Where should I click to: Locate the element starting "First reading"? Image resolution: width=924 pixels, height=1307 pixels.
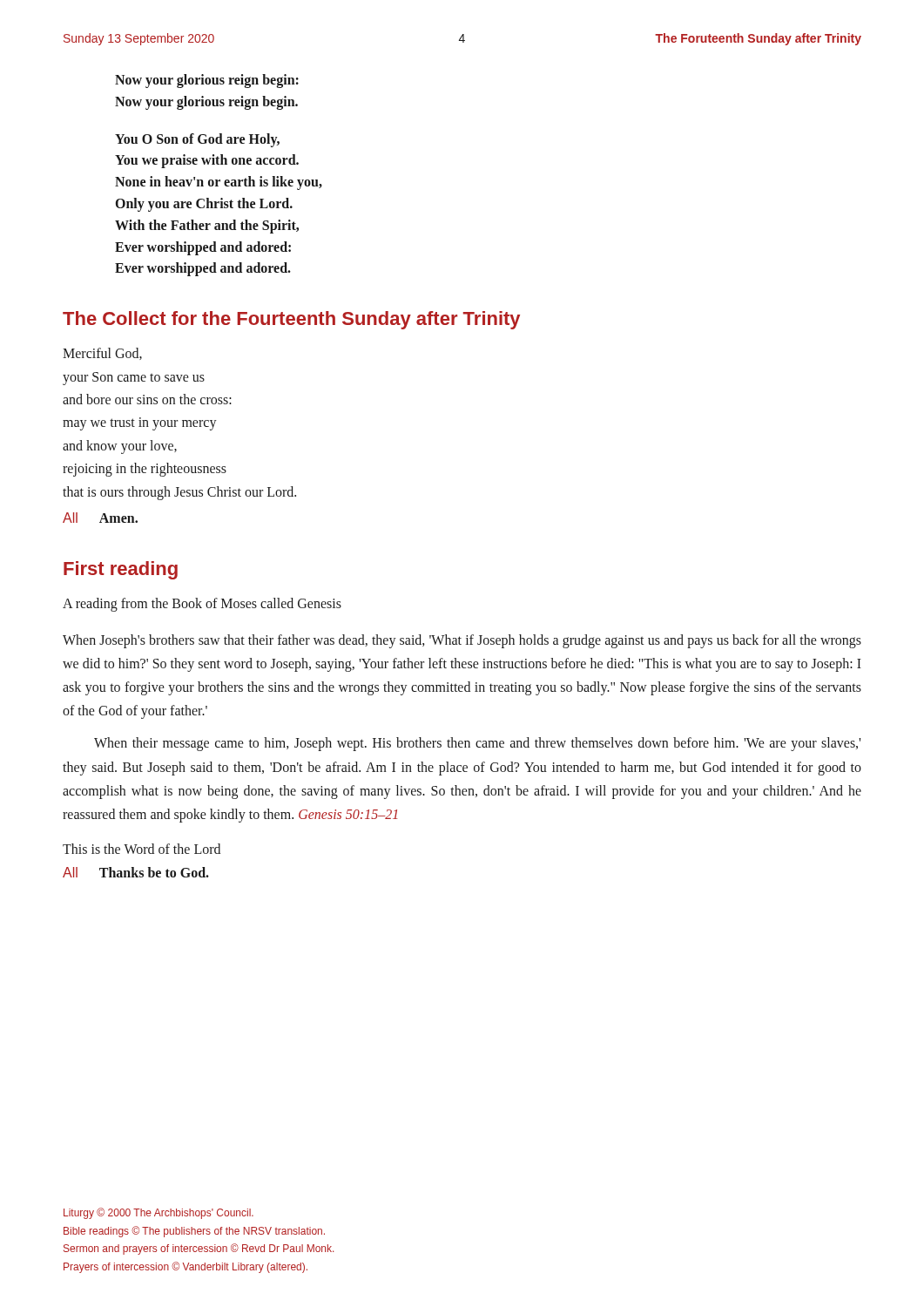click(x=121, y=569)
